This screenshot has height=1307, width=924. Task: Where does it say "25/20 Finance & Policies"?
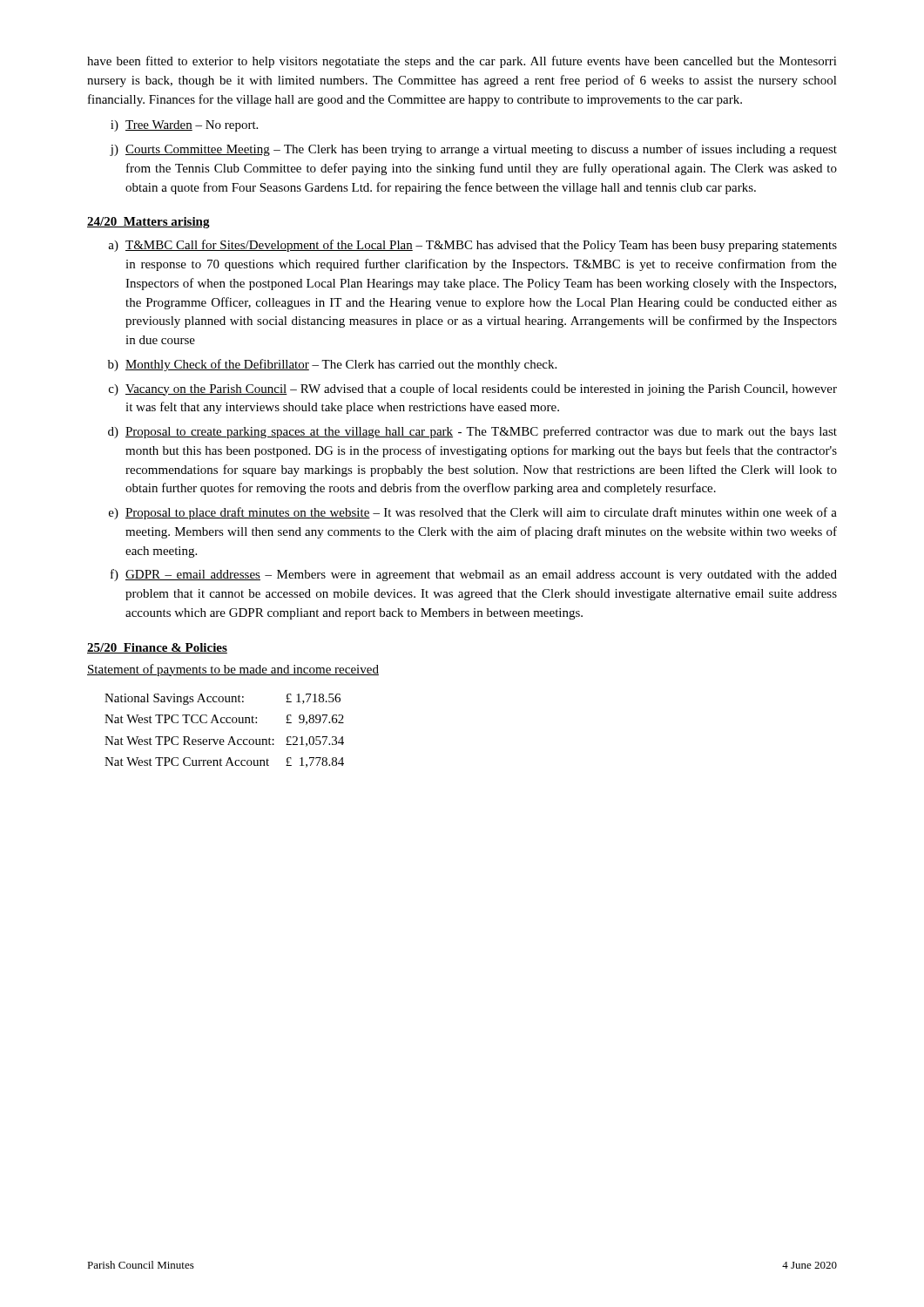coord(157,647)
